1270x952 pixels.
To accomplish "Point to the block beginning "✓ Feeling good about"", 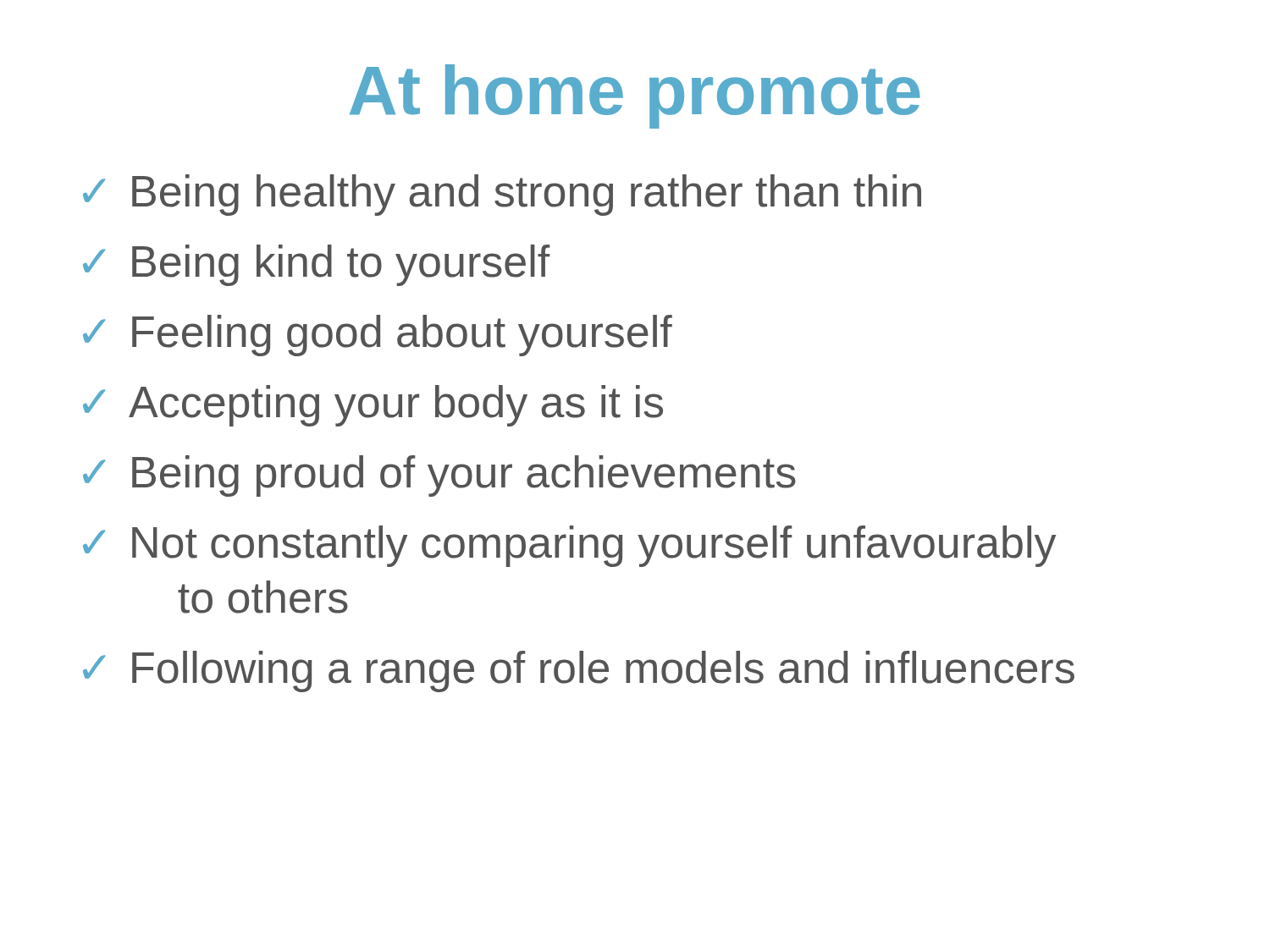I will pos(374,332).
